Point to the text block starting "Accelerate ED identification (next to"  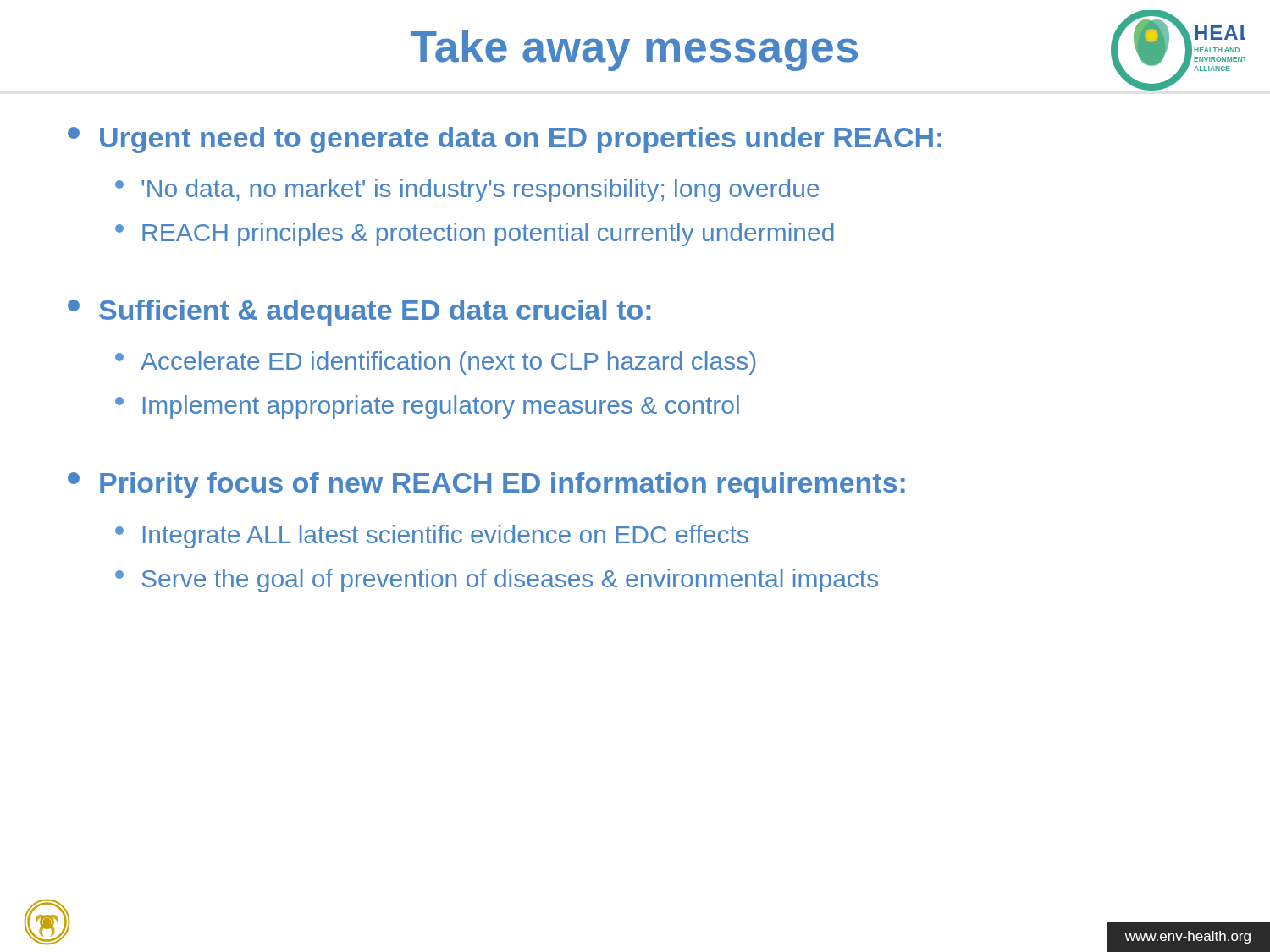coord(449,361)
